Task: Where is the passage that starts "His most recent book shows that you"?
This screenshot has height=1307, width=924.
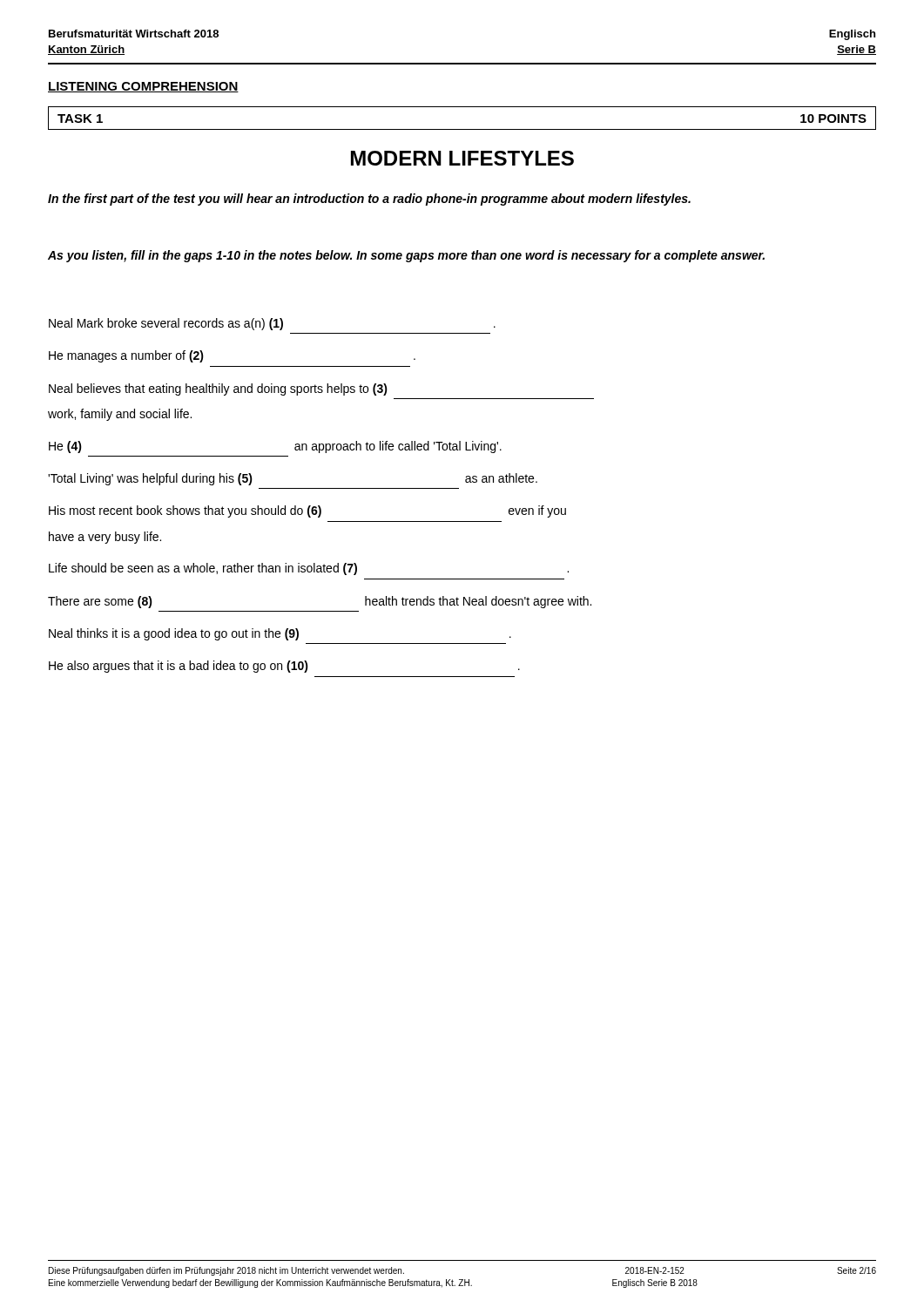Action: point(307,512)
